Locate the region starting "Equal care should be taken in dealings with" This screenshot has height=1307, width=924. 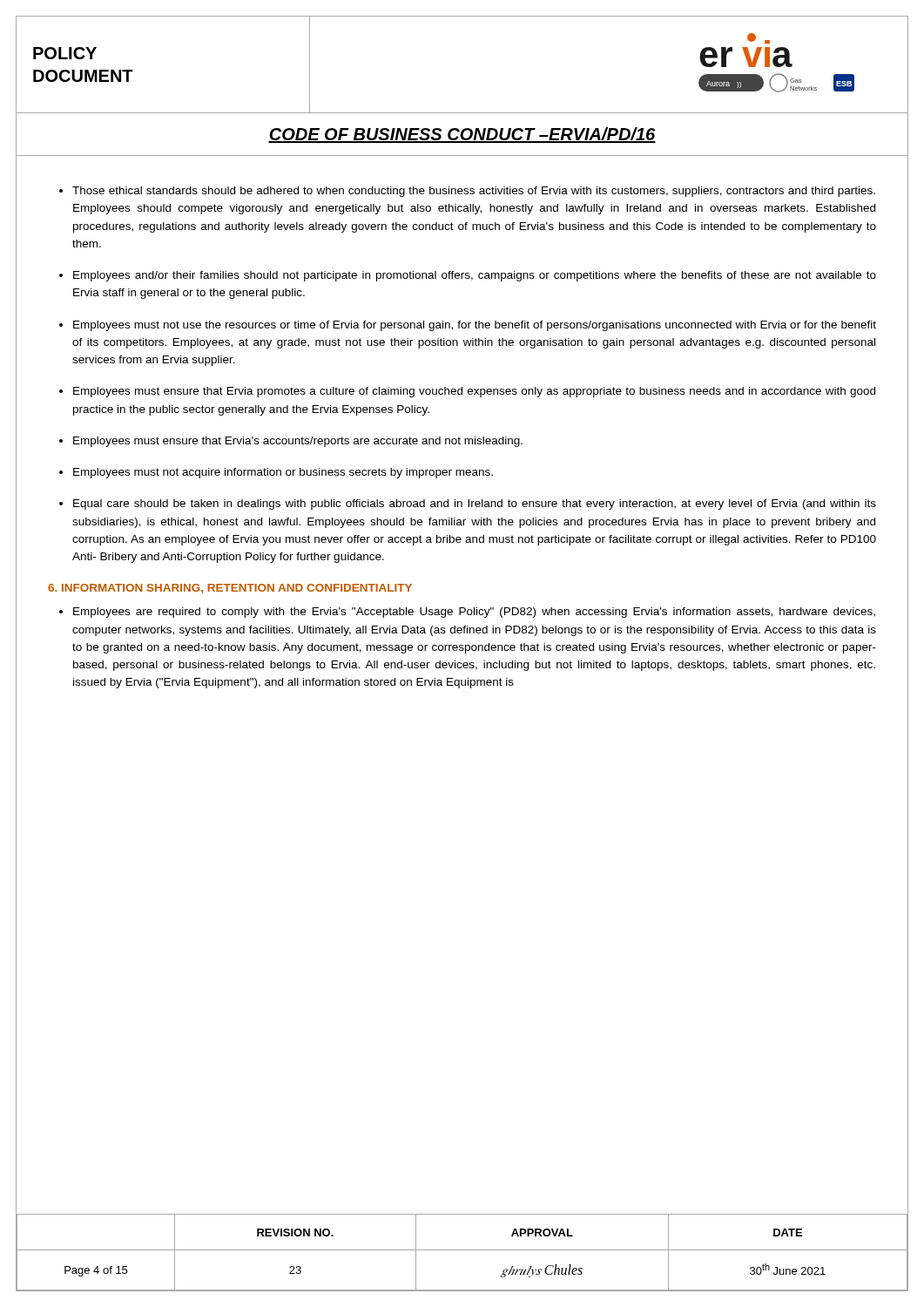pyautogui.click(x=474, y=530)
